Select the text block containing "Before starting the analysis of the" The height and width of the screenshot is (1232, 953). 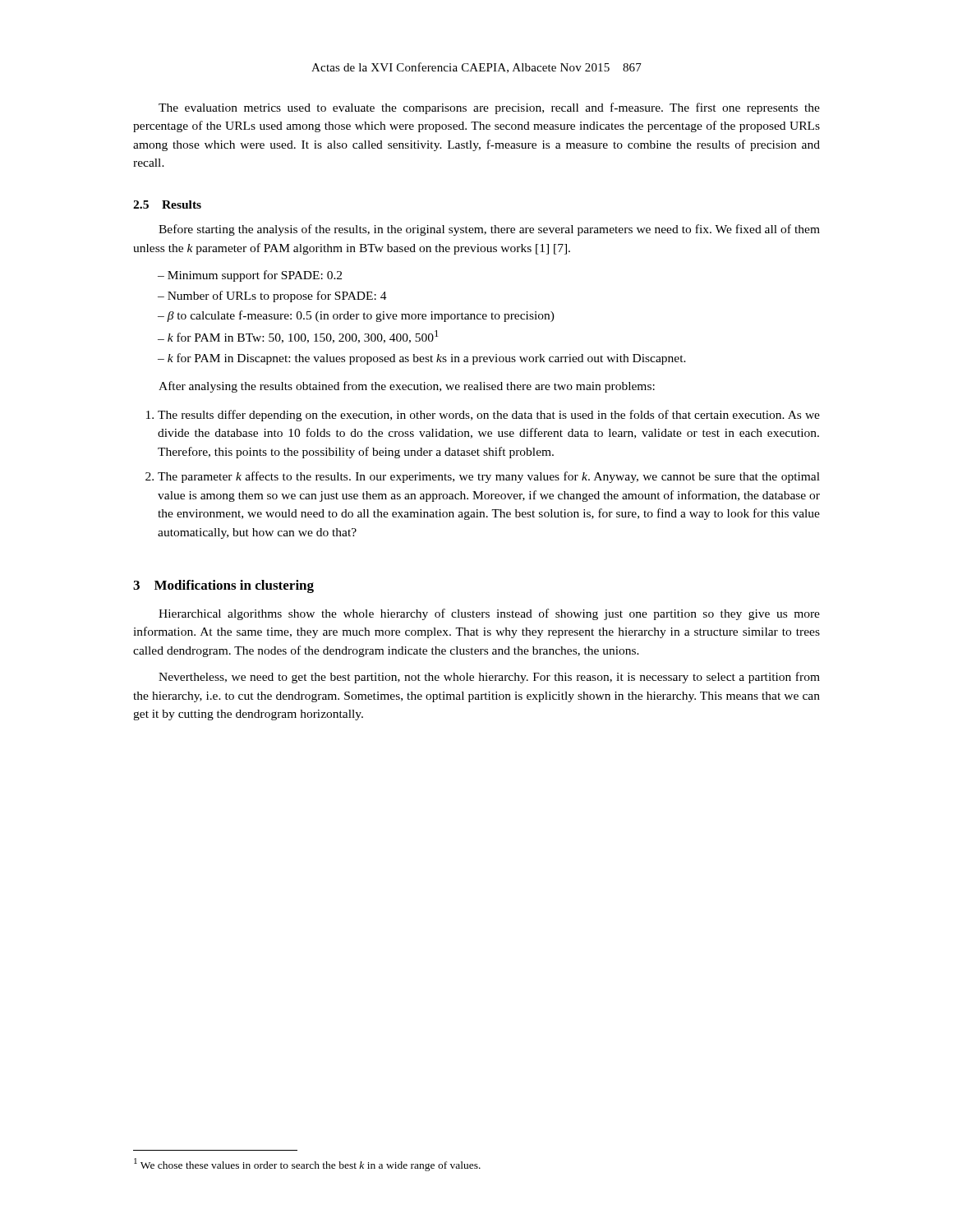tap(476, 239)
